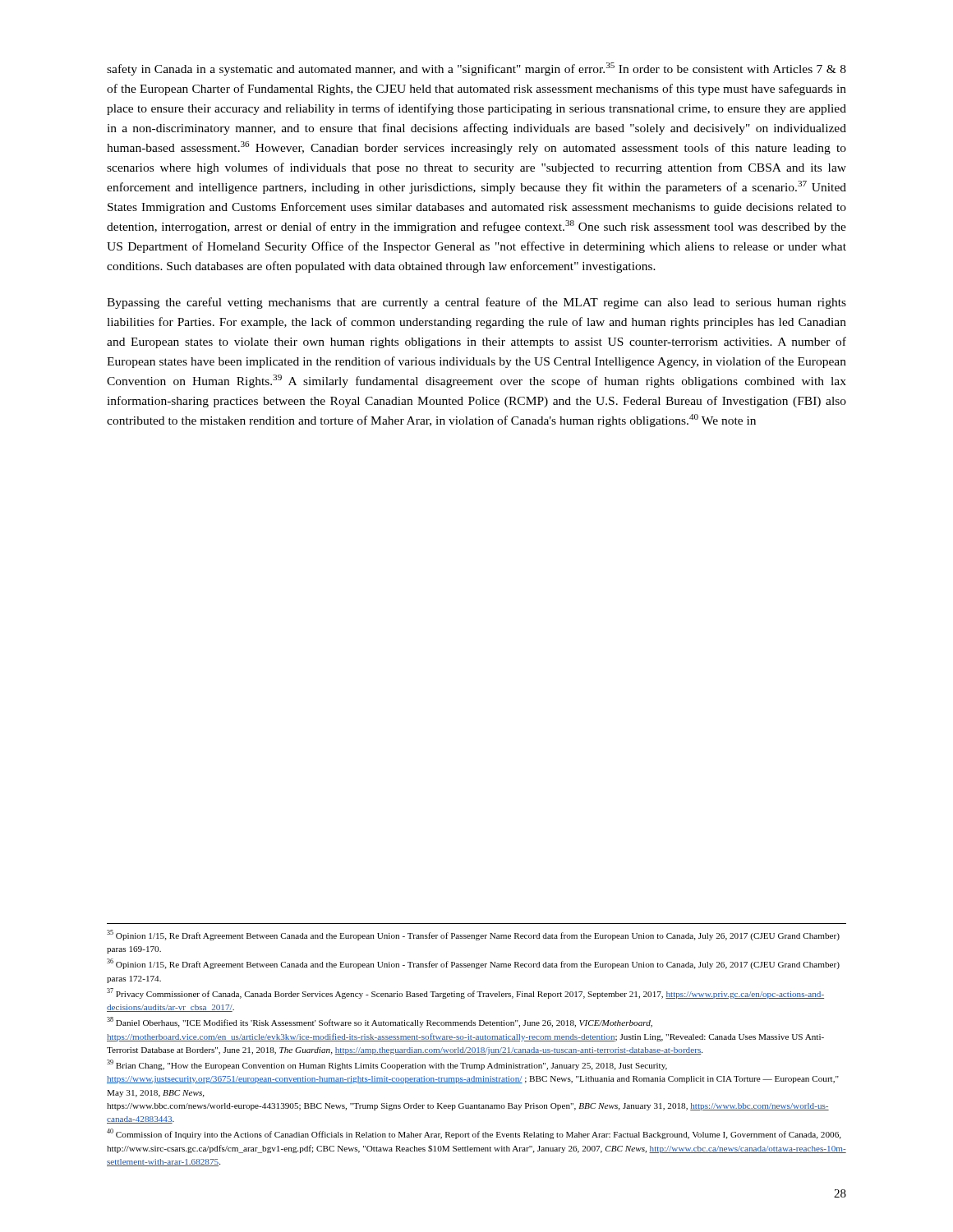Locate the block of text that opens with "39 Brian Chang,"
The width and height of the screenshot is (953, 1232).
coord(473,1091)
